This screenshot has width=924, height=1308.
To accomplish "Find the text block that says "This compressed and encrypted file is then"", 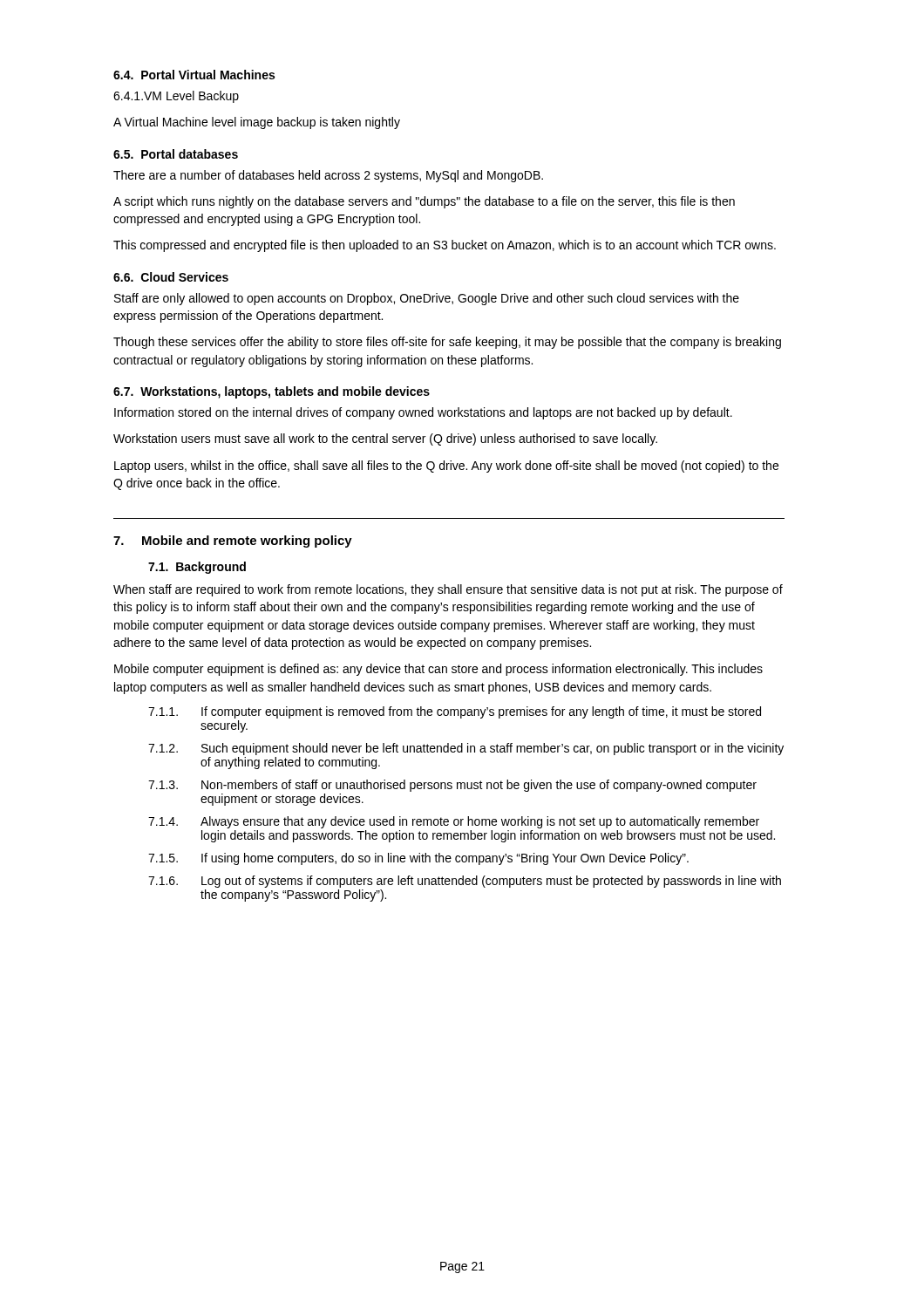I will [x=449, y=246].
